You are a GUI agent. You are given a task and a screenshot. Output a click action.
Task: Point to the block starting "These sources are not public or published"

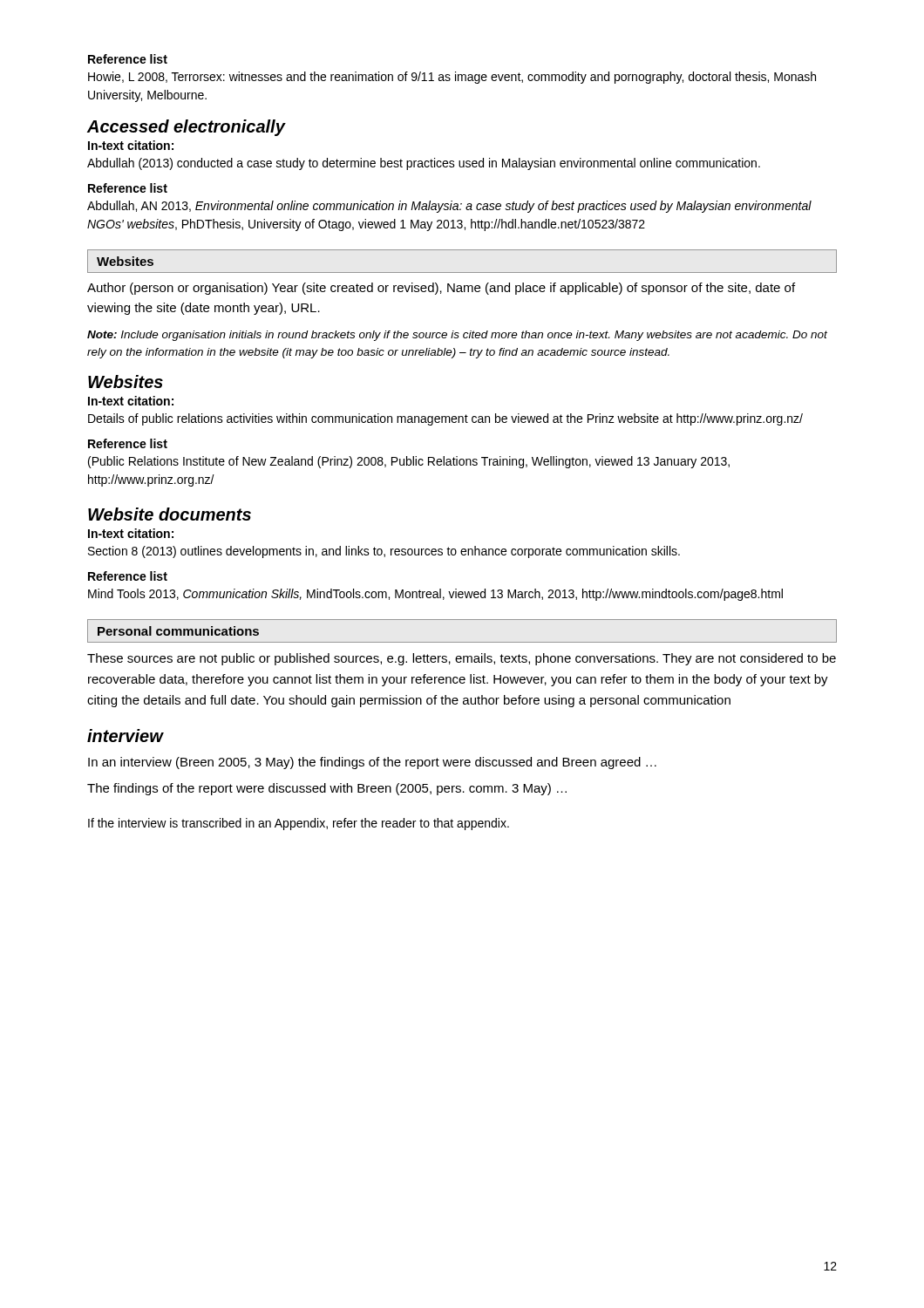[462, 678]
